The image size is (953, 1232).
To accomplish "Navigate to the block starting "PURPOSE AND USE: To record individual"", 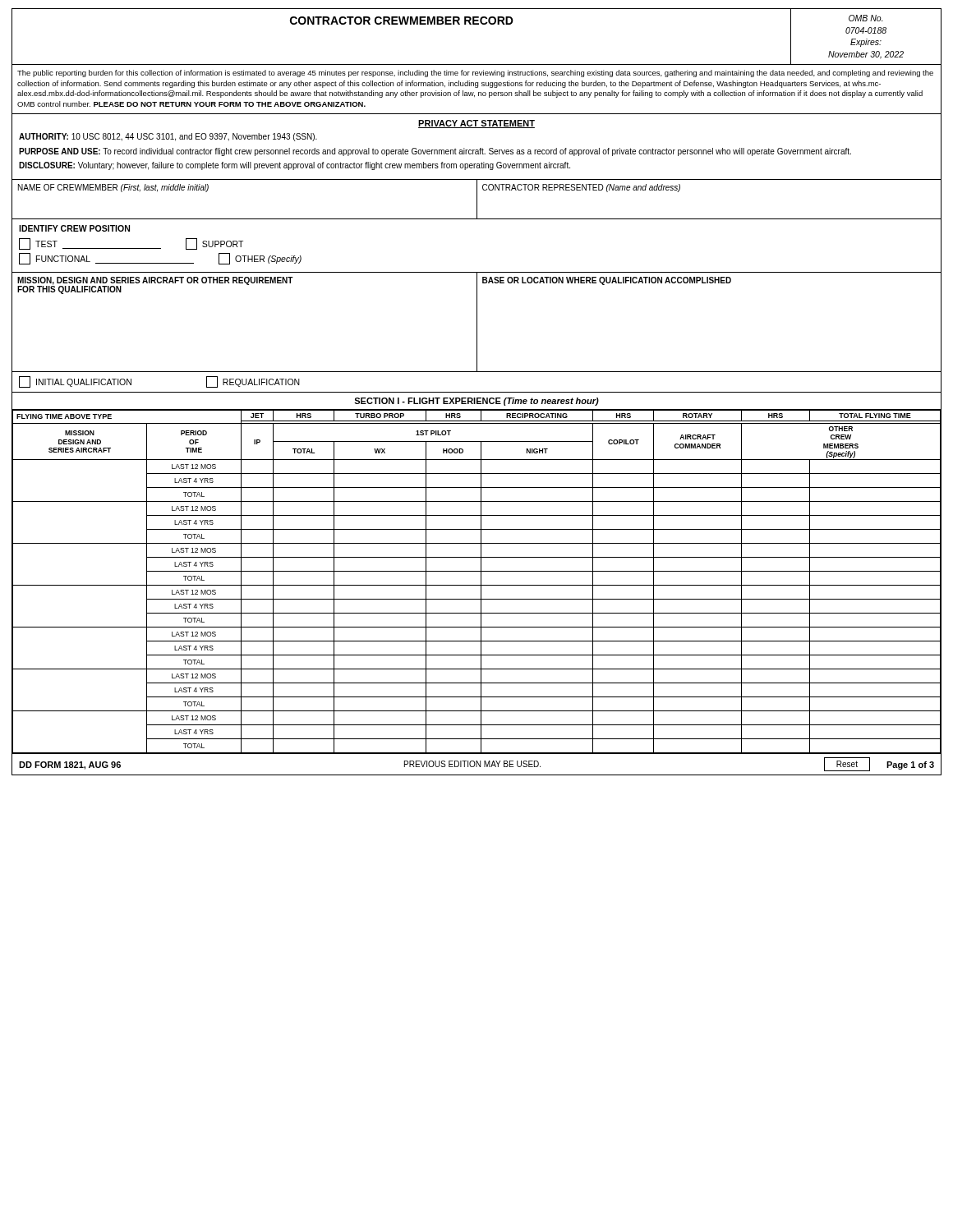I will pos(435,151).
